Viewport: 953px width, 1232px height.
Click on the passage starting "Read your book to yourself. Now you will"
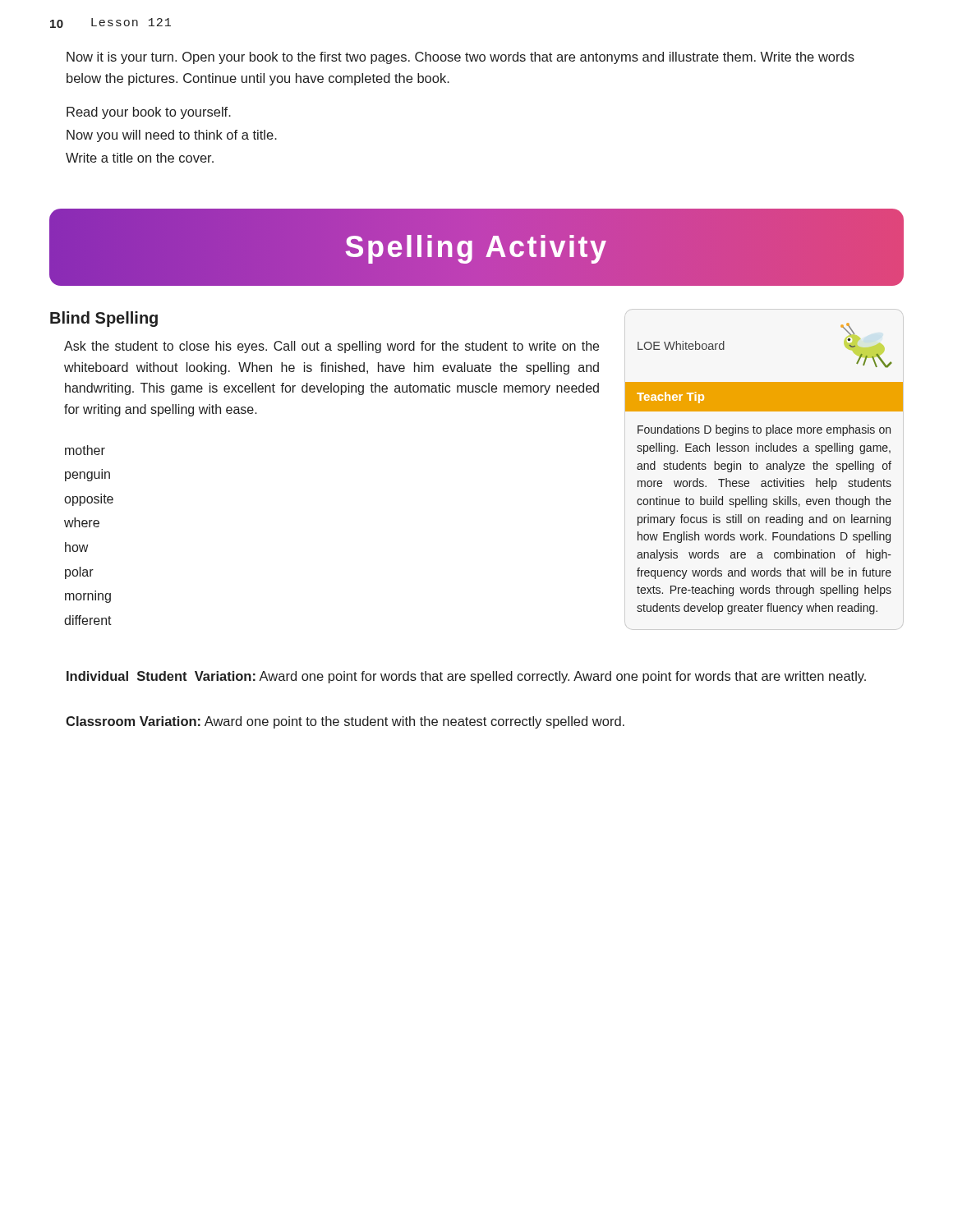click(x=172, y=135)
